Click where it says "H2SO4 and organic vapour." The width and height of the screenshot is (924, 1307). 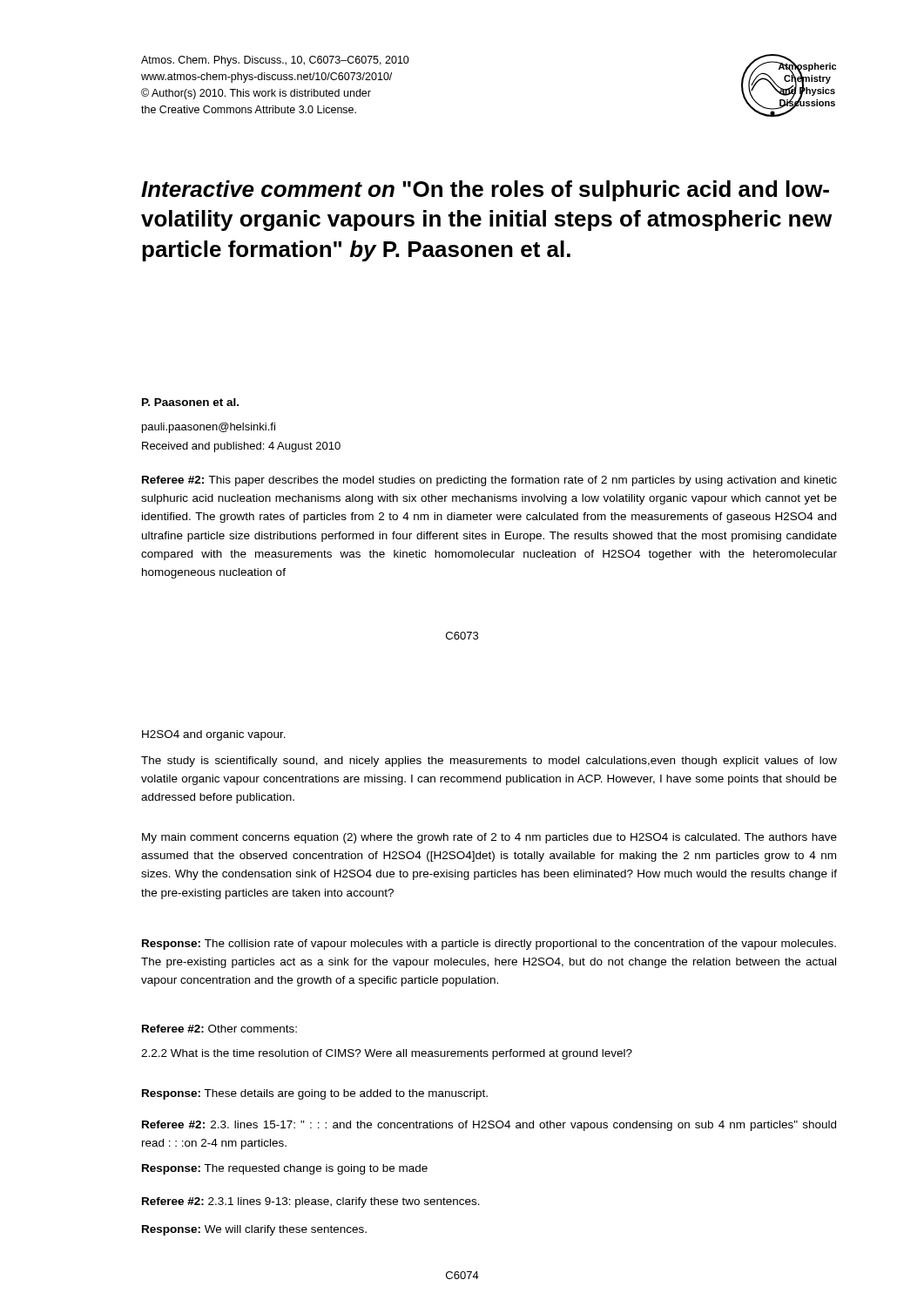[214, 734]
